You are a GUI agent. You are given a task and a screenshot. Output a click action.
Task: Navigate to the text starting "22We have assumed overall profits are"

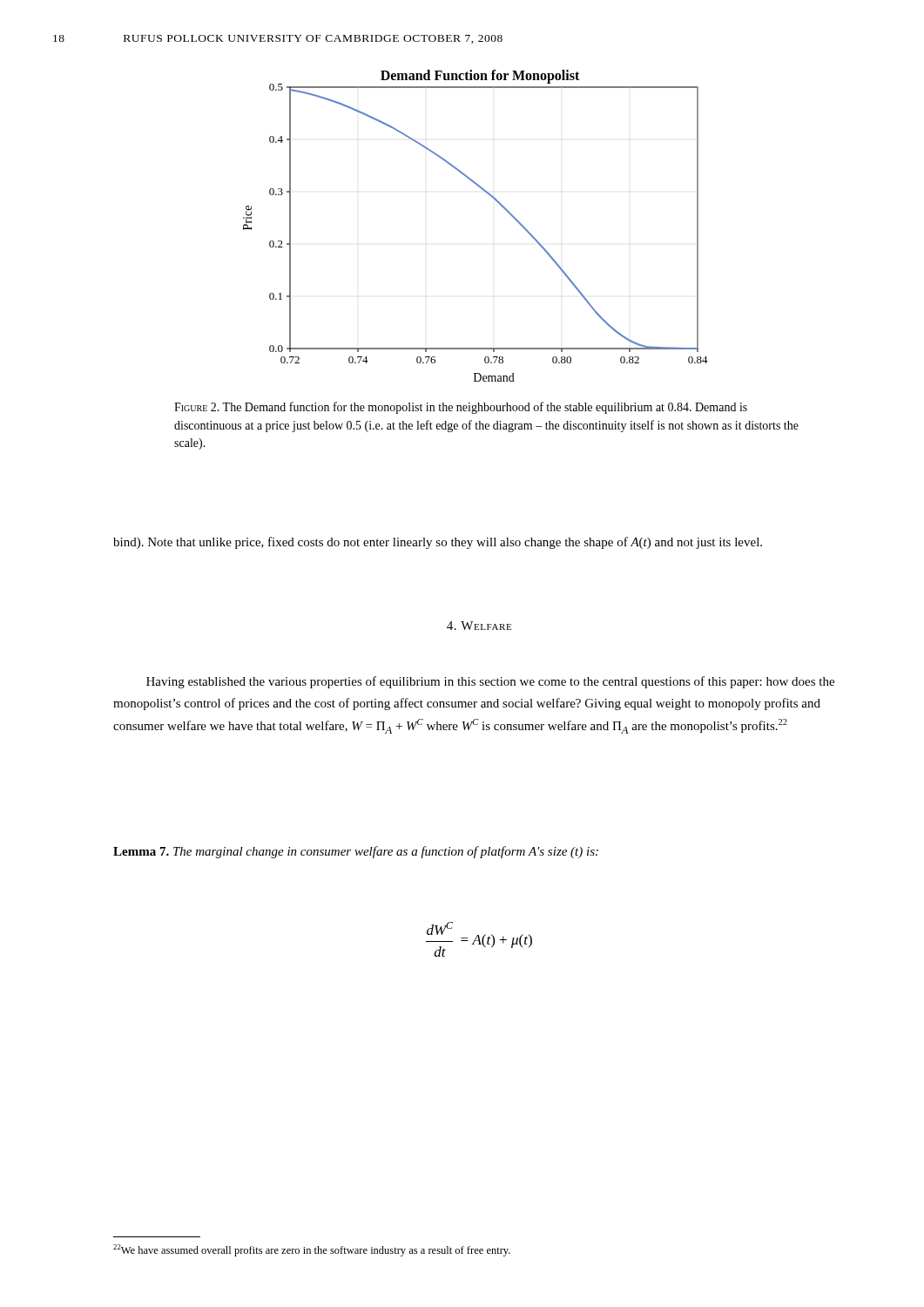point(479,1248)
